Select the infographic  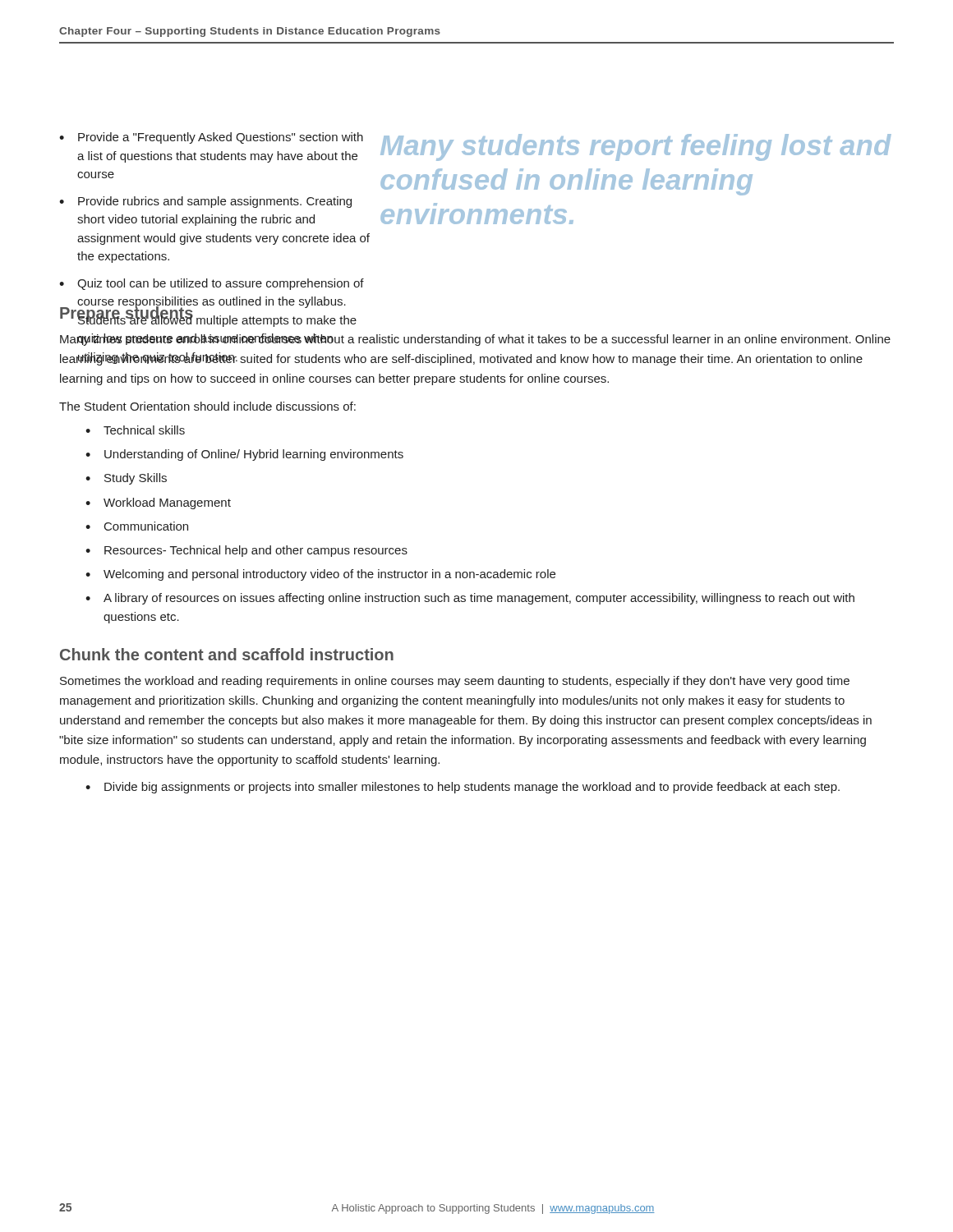point(637,180)
